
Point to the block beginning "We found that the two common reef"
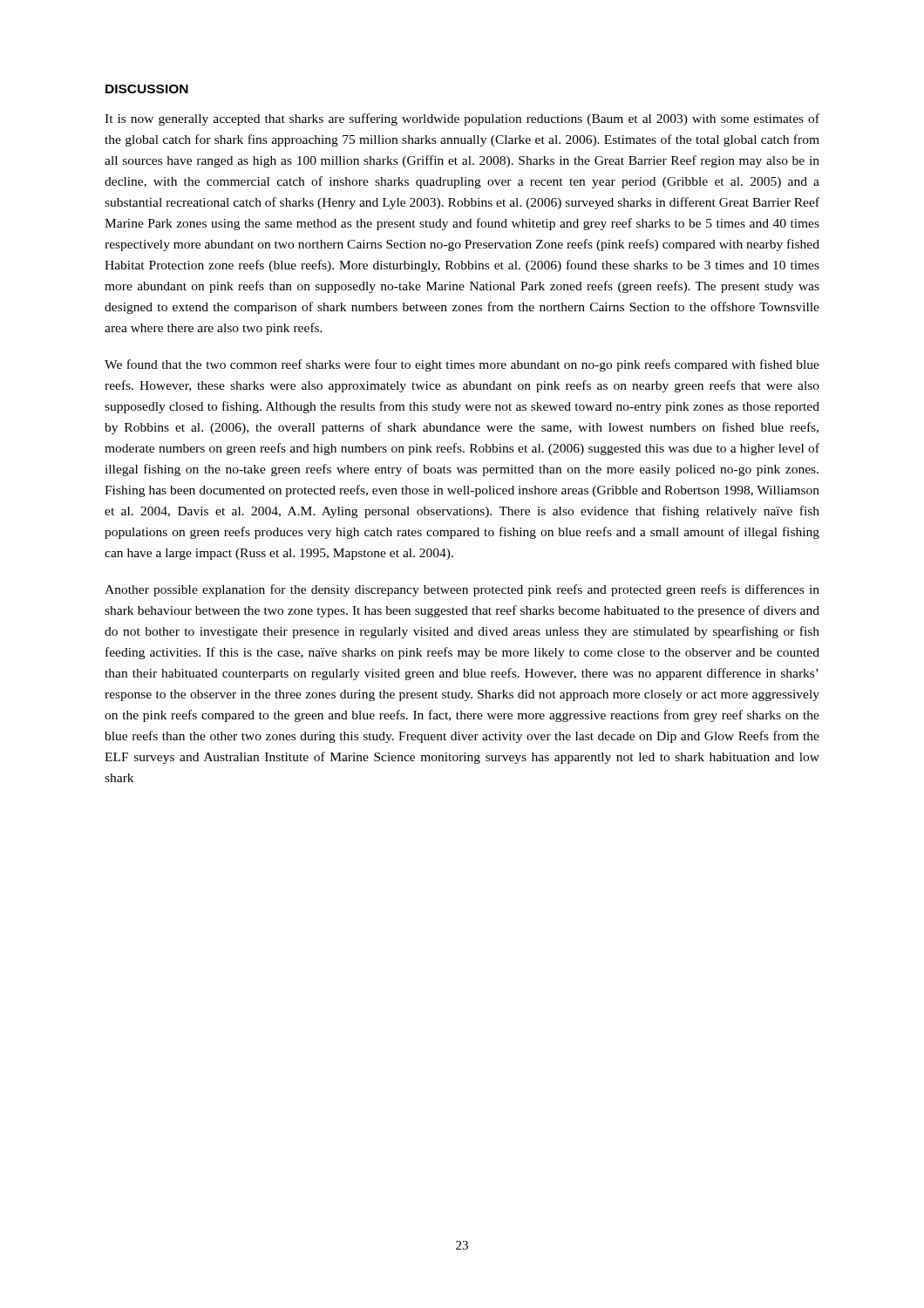pyautogui.click(x=462, y=458)
